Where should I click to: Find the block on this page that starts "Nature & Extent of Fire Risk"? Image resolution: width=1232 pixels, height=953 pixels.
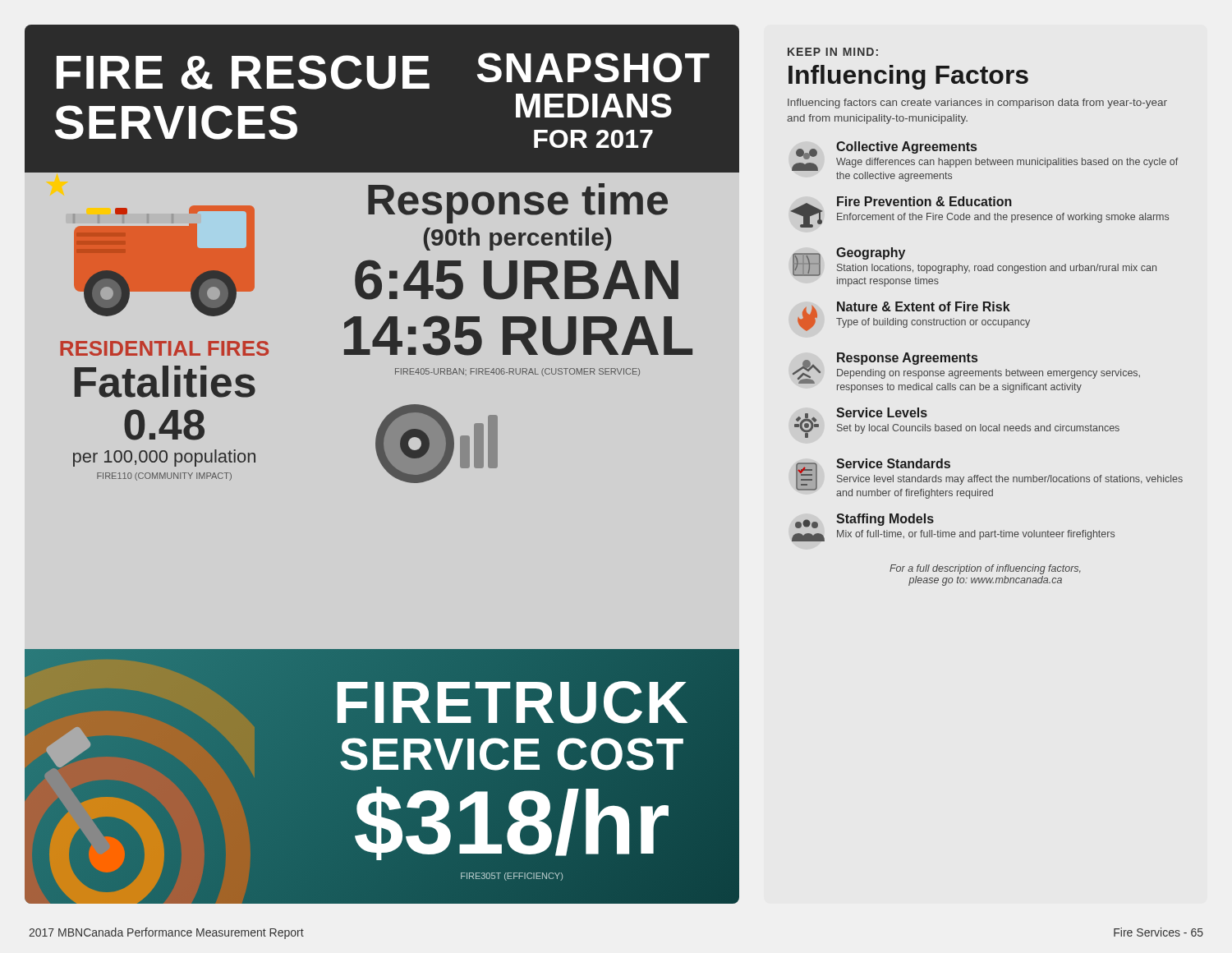(x=986, y=320)
